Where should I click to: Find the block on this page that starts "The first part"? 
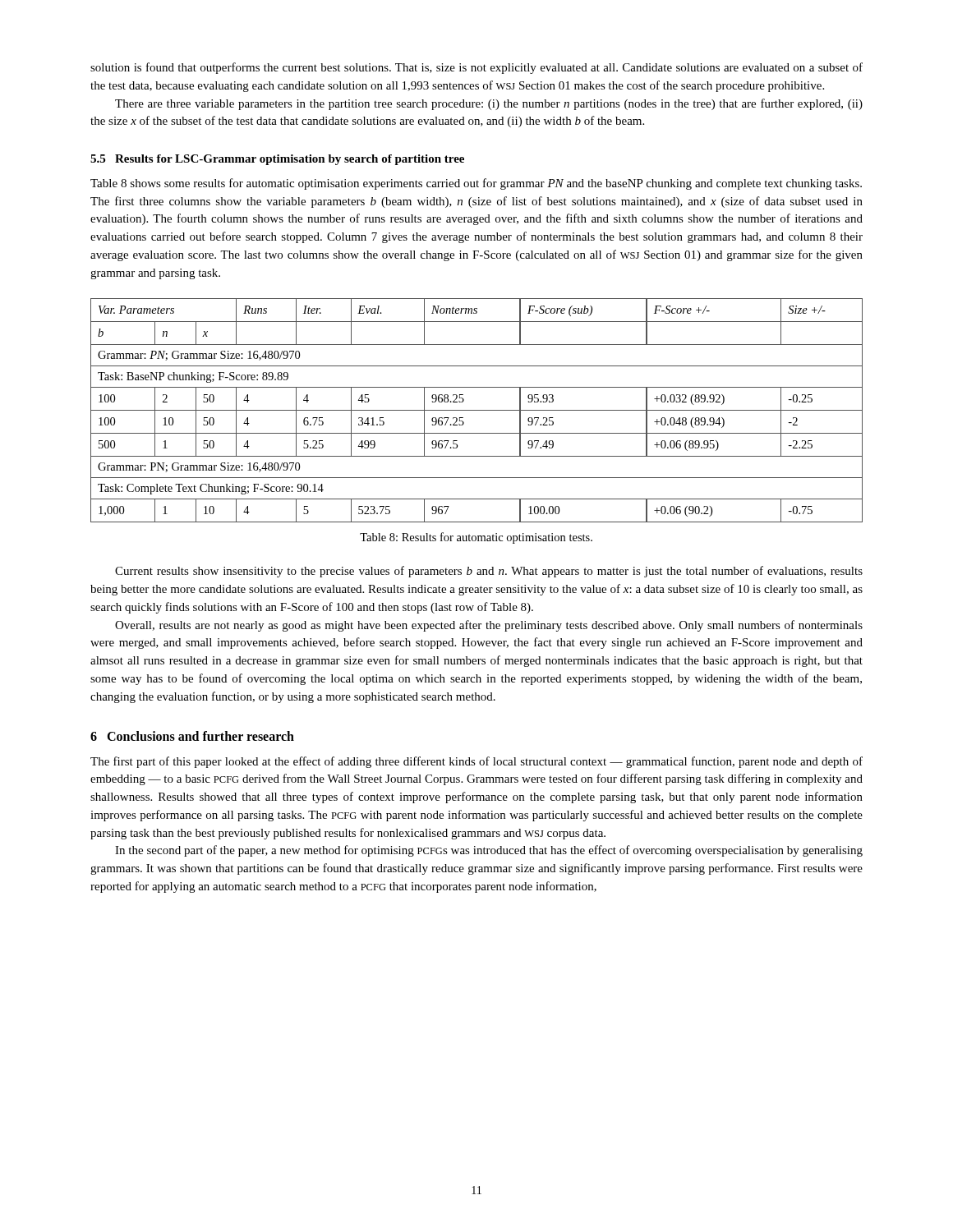tap(476, 824)
